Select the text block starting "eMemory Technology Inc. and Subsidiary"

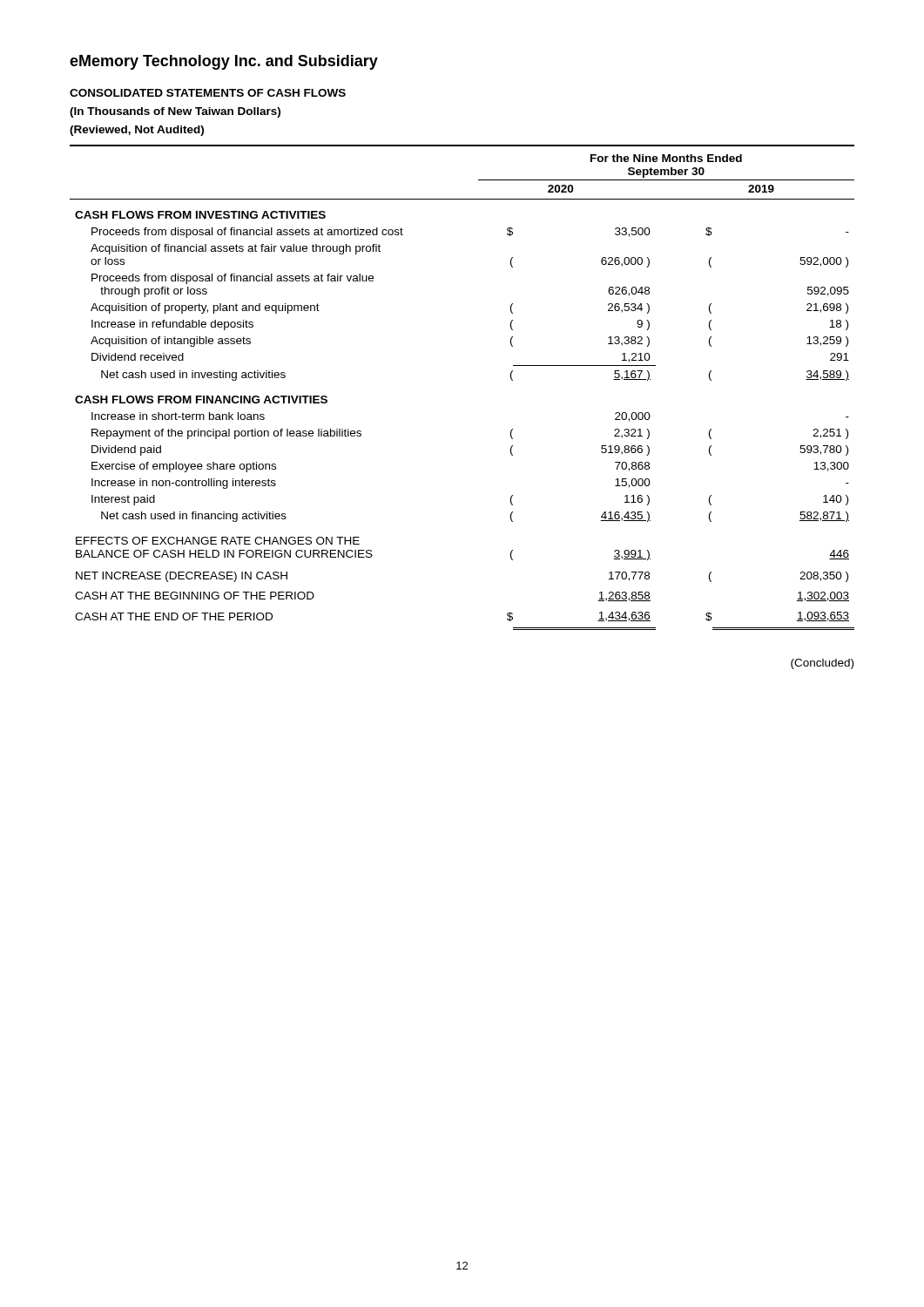click(224, 61)
